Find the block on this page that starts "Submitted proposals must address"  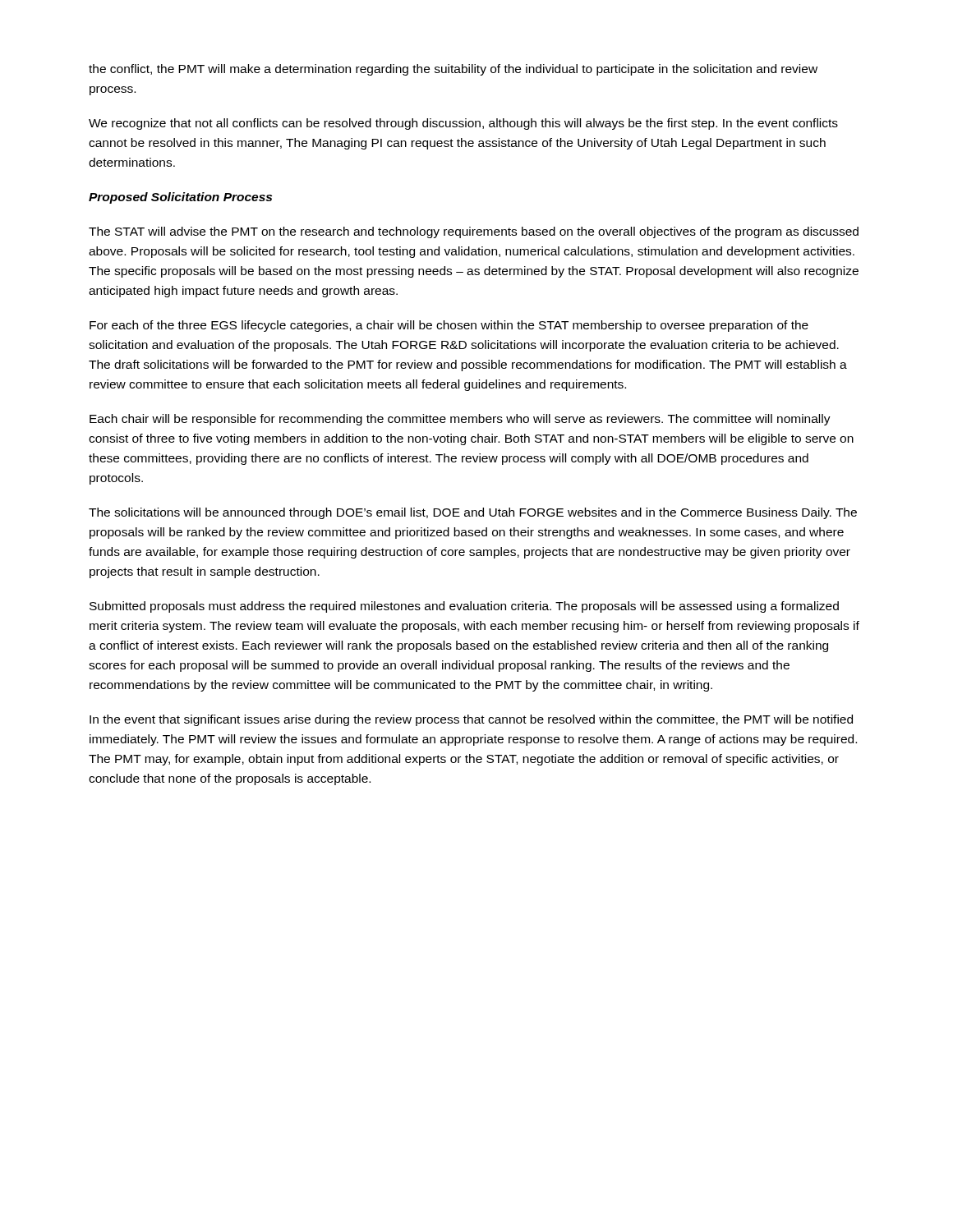[474, 645]
